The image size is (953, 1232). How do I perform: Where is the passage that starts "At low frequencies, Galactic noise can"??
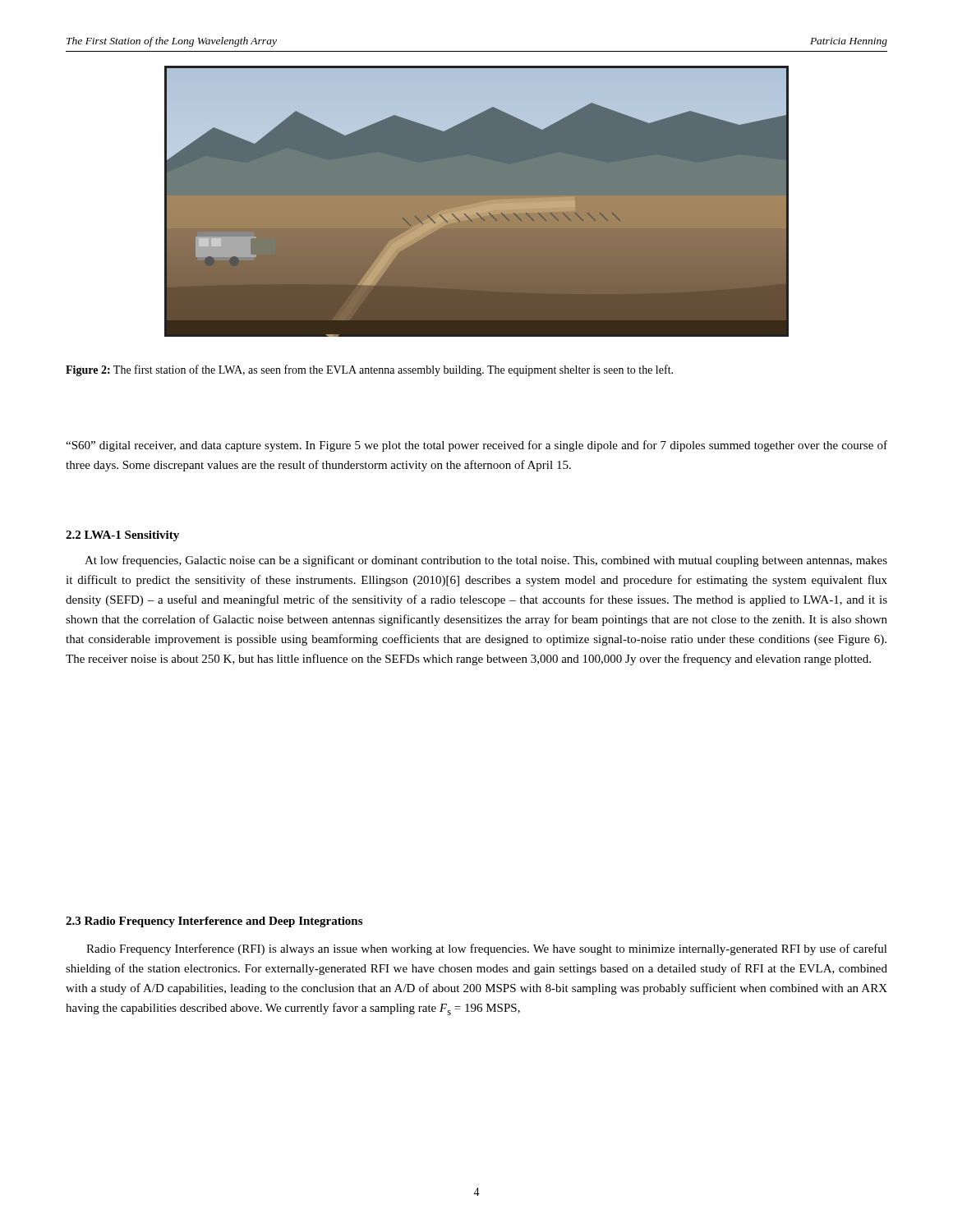[476, 609]
